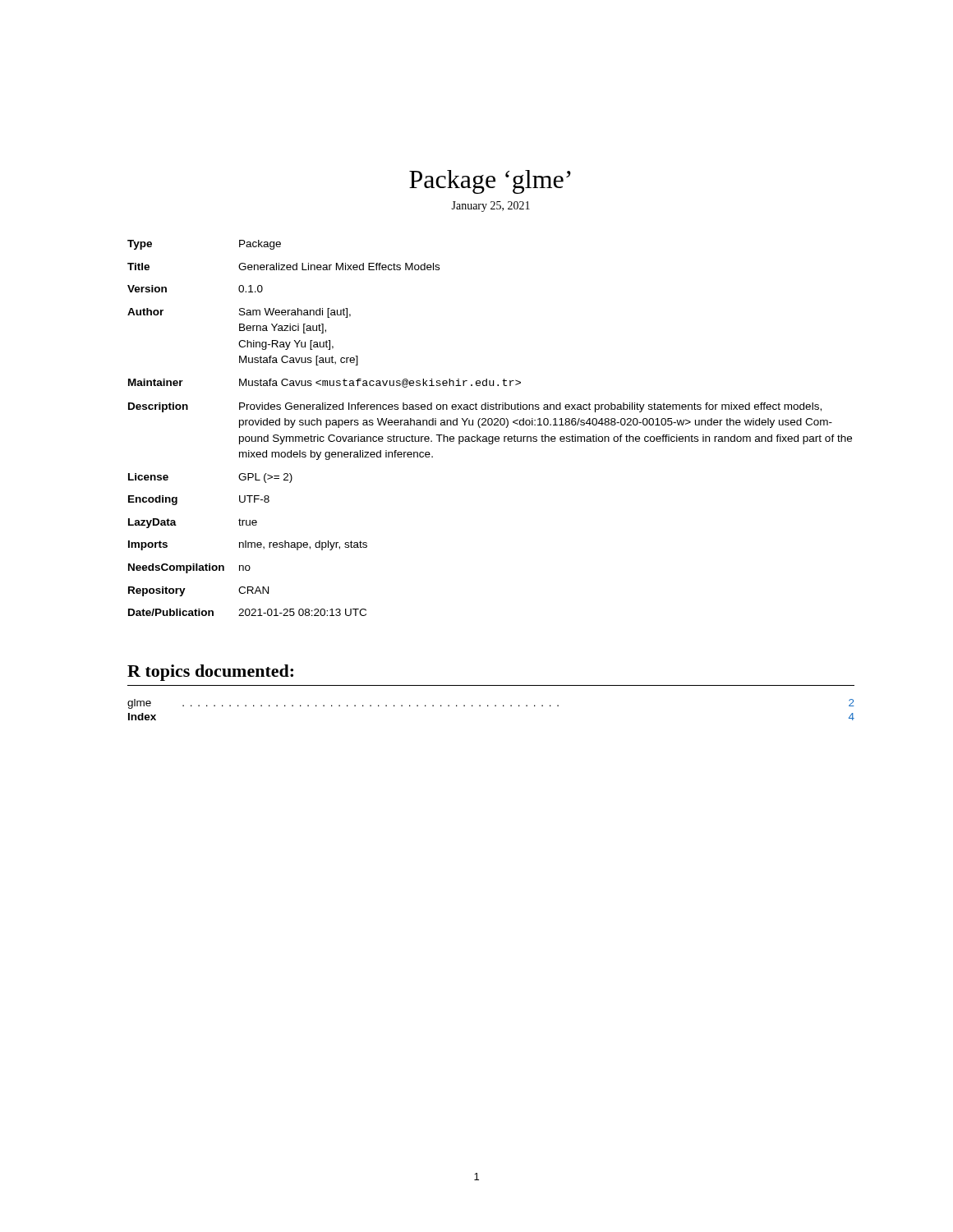
Task: Find the text that reads "Encoding UTF-8"
Action: (x=154, y=500)
